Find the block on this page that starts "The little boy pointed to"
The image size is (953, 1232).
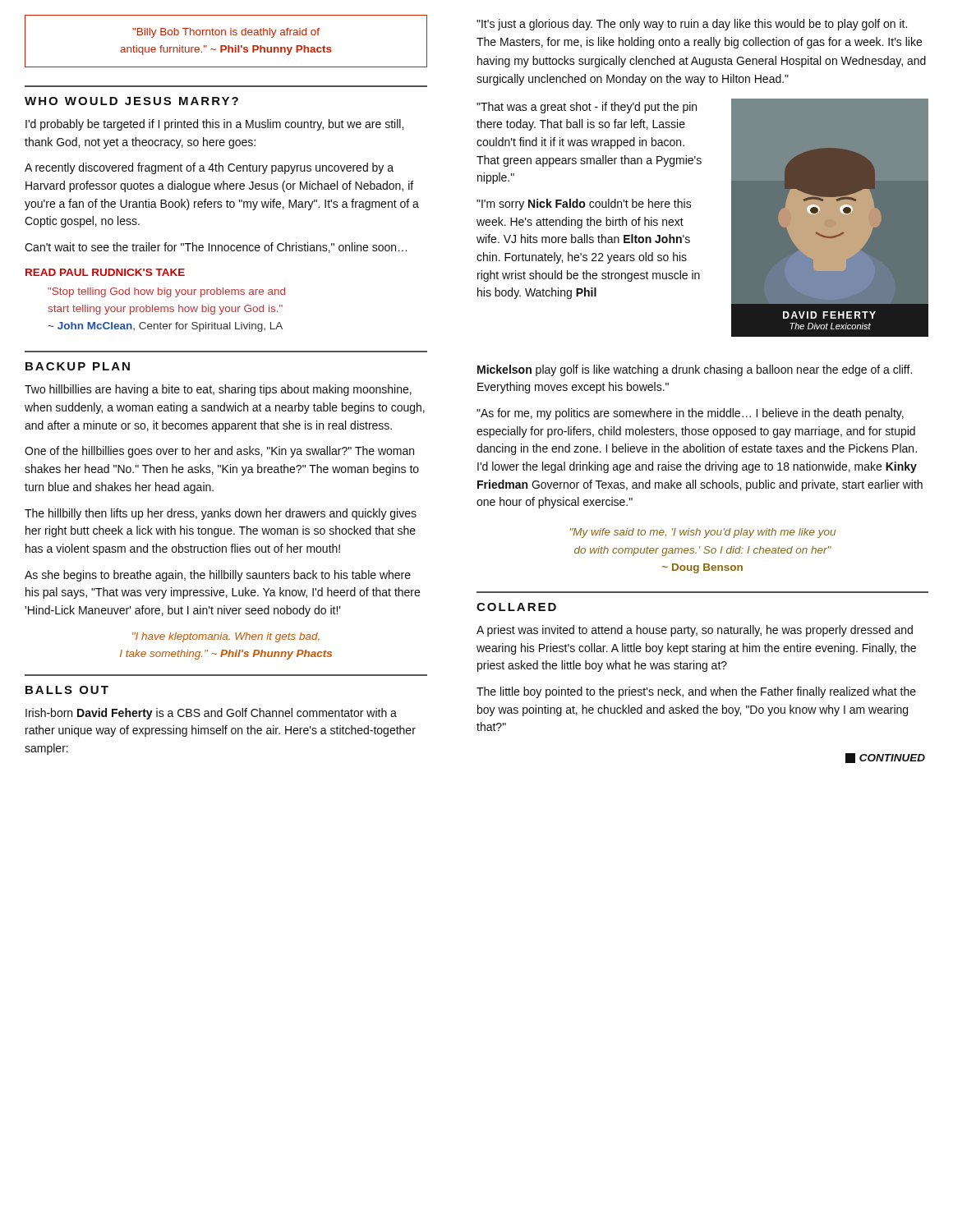pyautogui.click(x=696, y=709)
